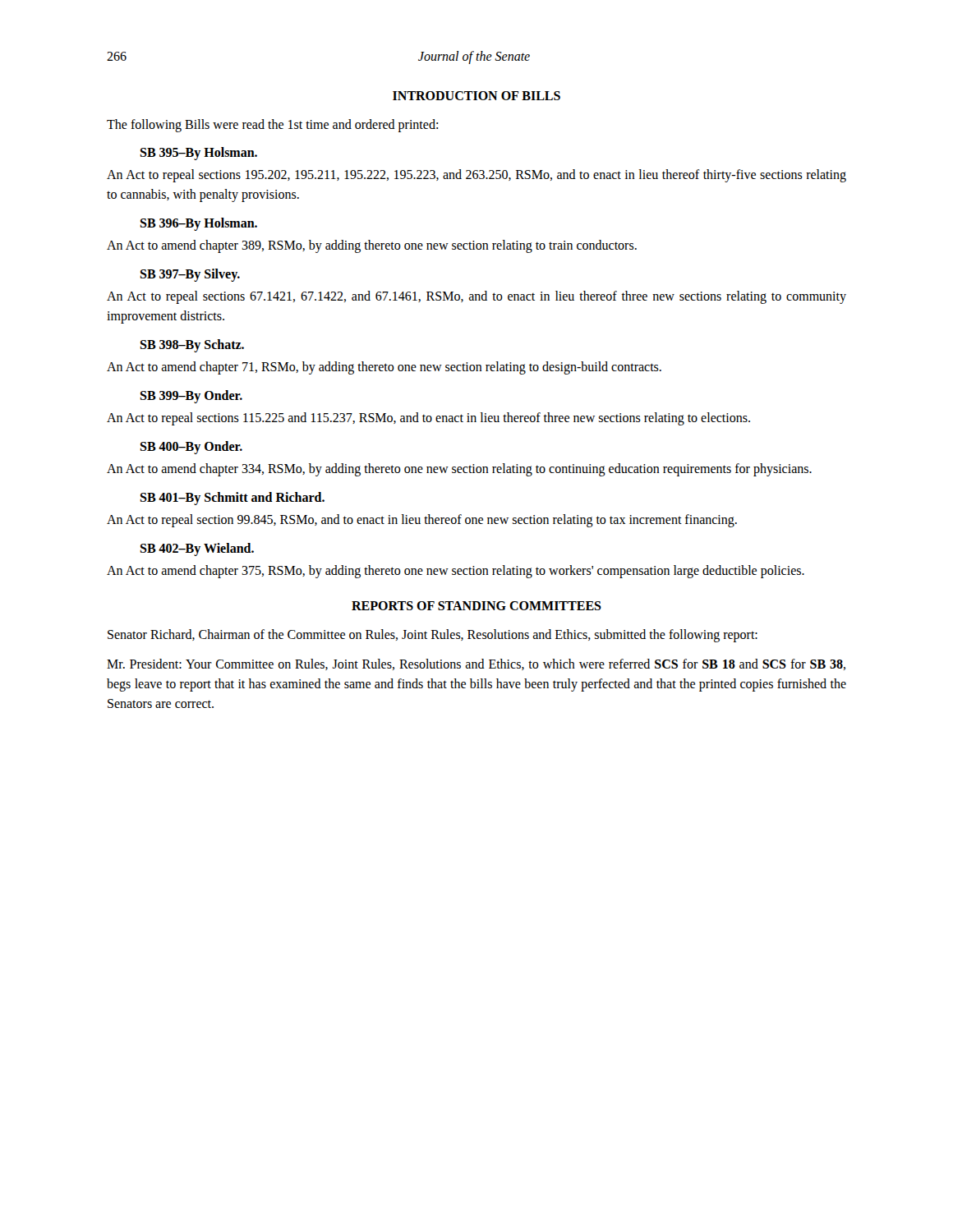The width and height of the screenshot is (953, 1232).
Task: Point to the block beginning "SB 399–By Onder. An Act to"
Action: [x=476, y=408]
